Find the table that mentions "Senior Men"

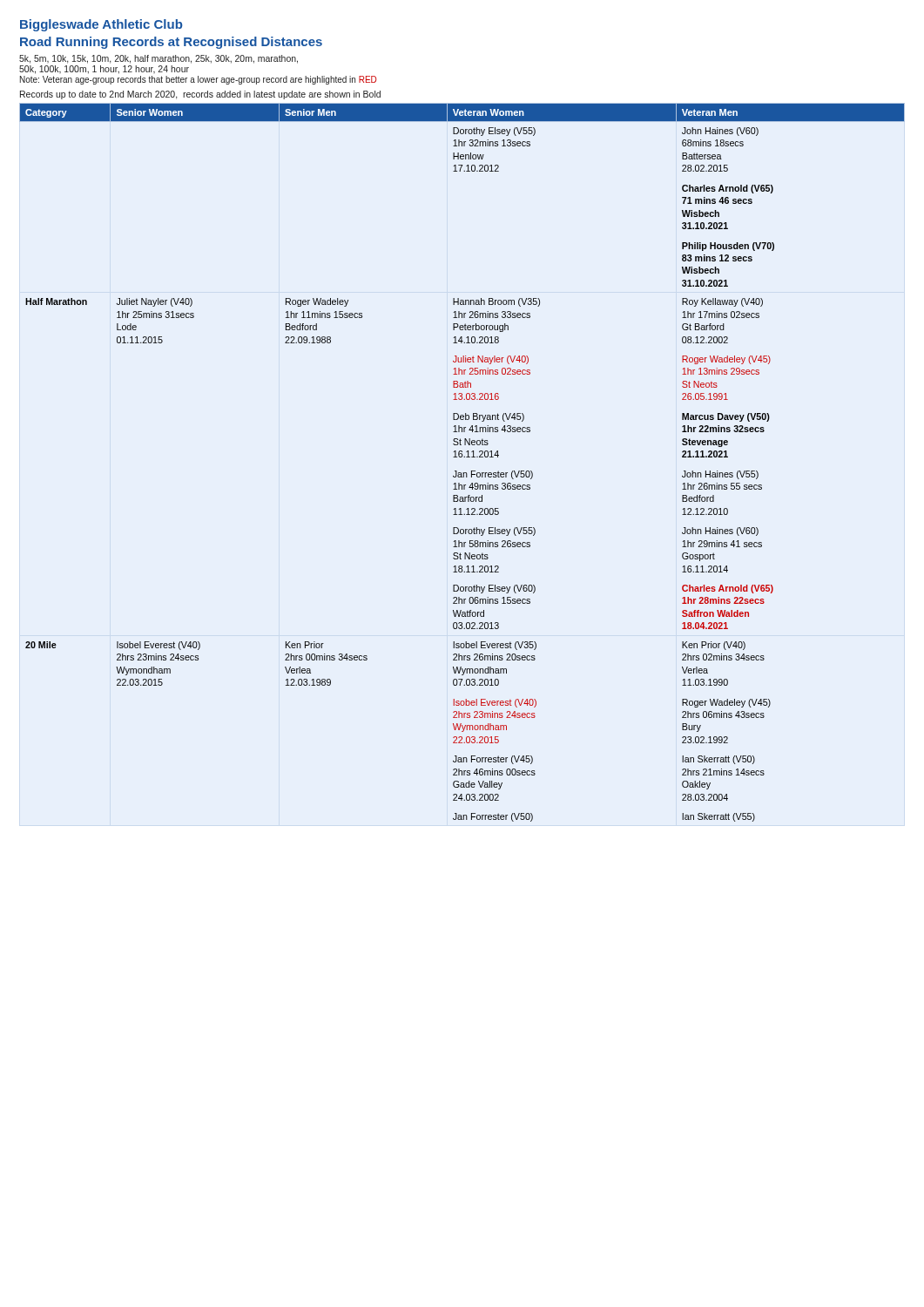(462, 465)
